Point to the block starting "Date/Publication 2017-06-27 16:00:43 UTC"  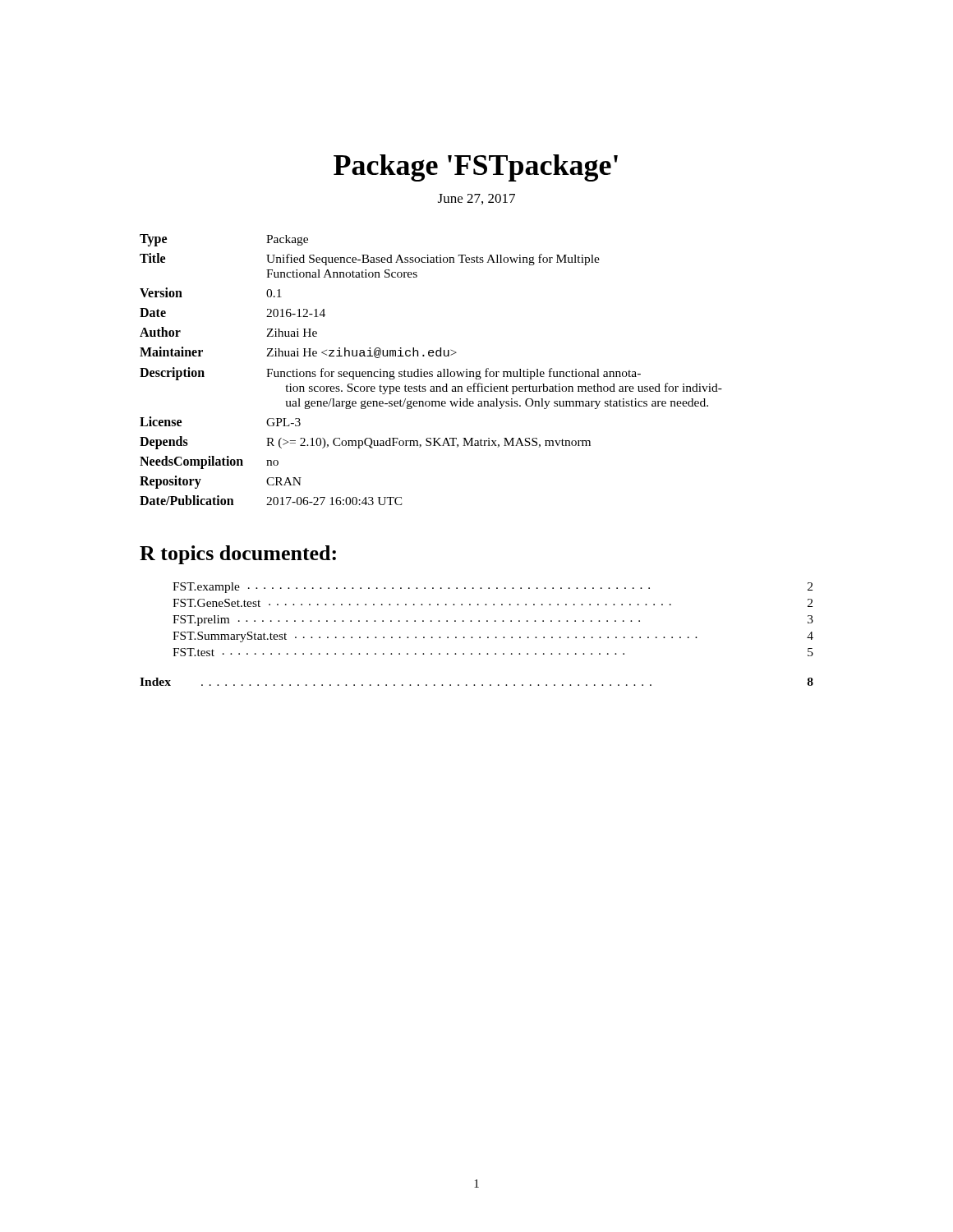click(x=271, y=501)
